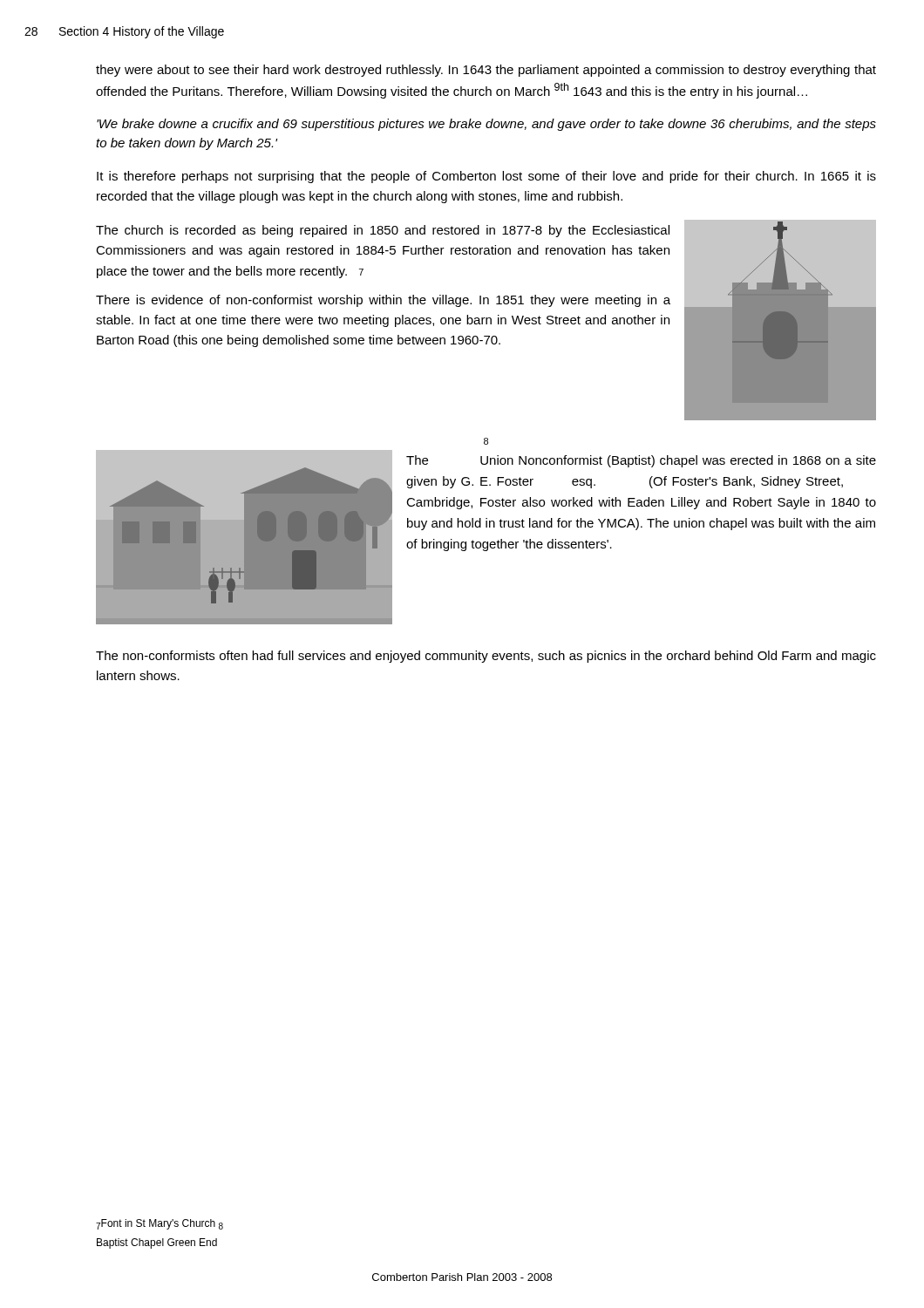Where is the passage that starts "It is therefore perhaps not surprising"?
This screenshot has height=1308, width=924.
(486, 185)
